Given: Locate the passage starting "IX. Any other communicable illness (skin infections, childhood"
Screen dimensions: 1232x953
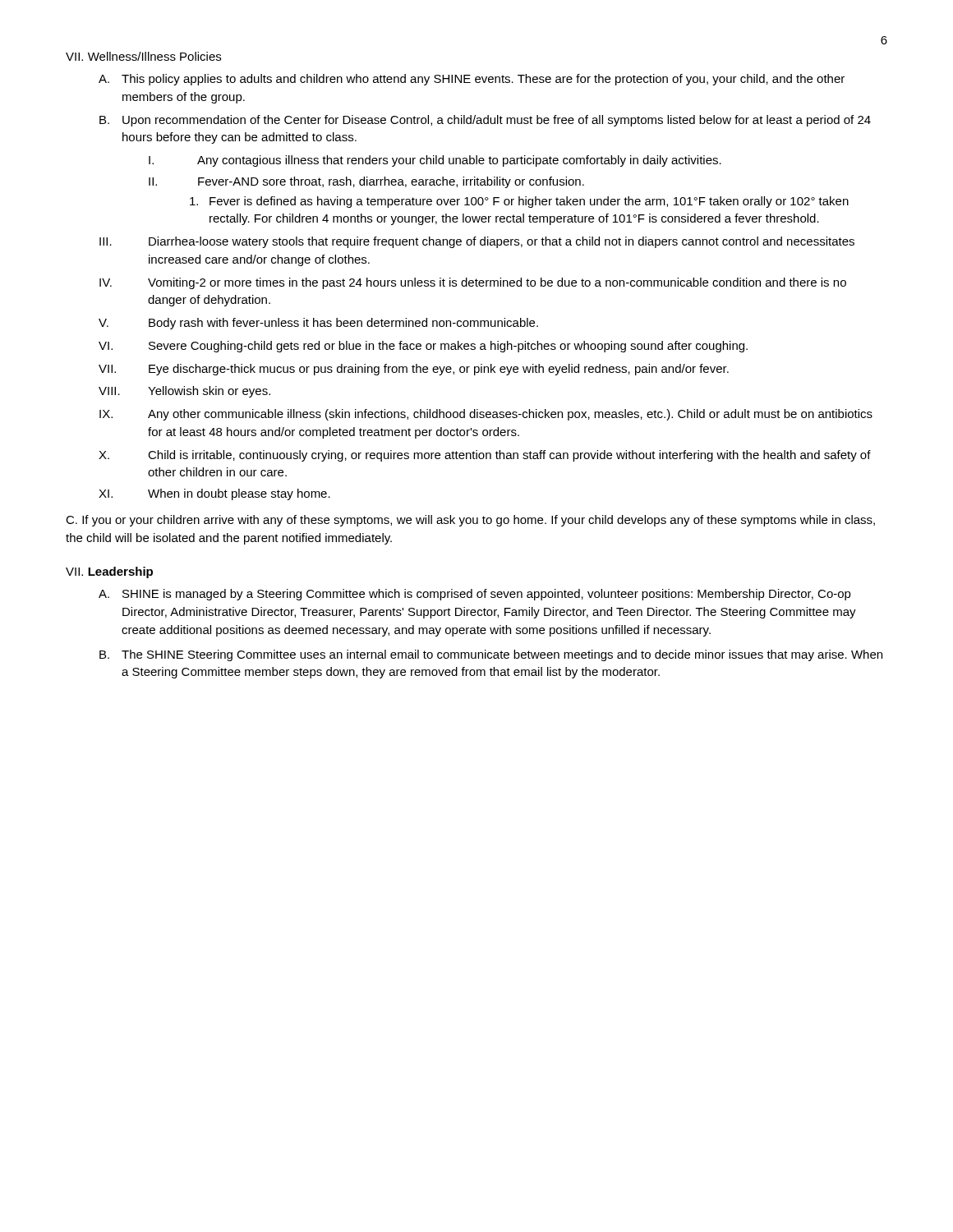Looking at the screenshot, I should 493,423.
